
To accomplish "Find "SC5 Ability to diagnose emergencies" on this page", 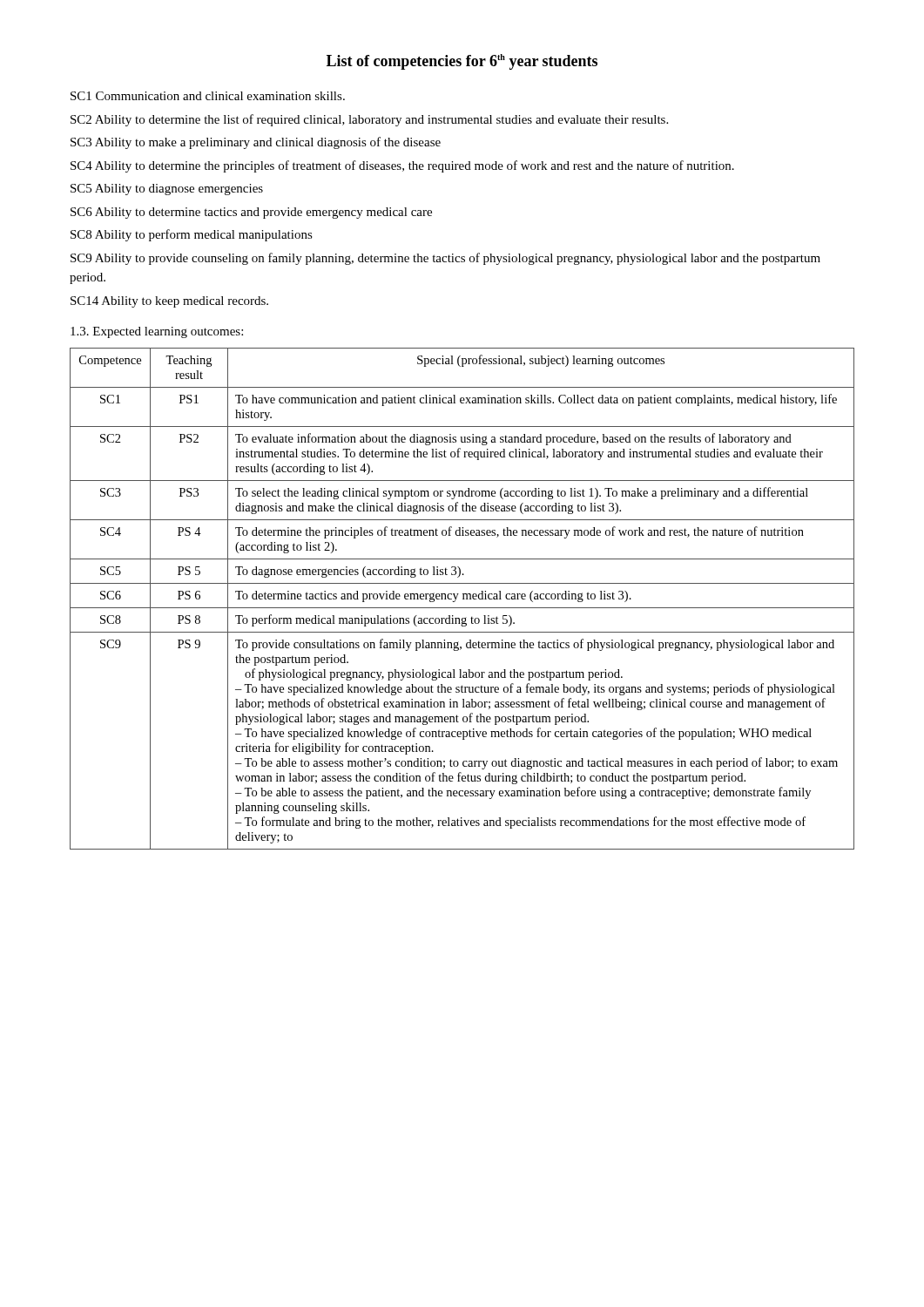I will (x=166, y=188).
